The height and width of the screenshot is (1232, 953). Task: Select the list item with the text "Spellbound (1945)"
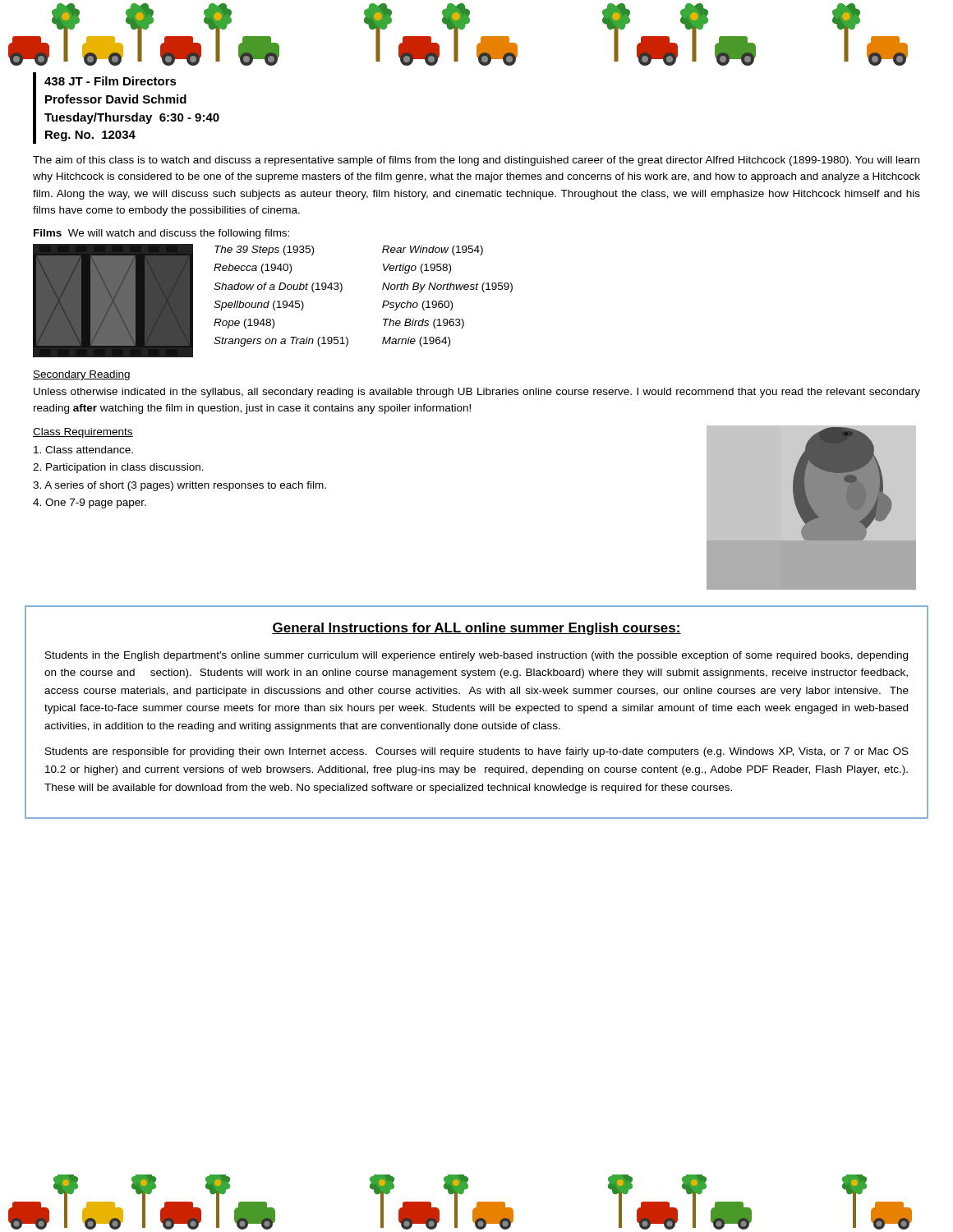tap(259, 304)
